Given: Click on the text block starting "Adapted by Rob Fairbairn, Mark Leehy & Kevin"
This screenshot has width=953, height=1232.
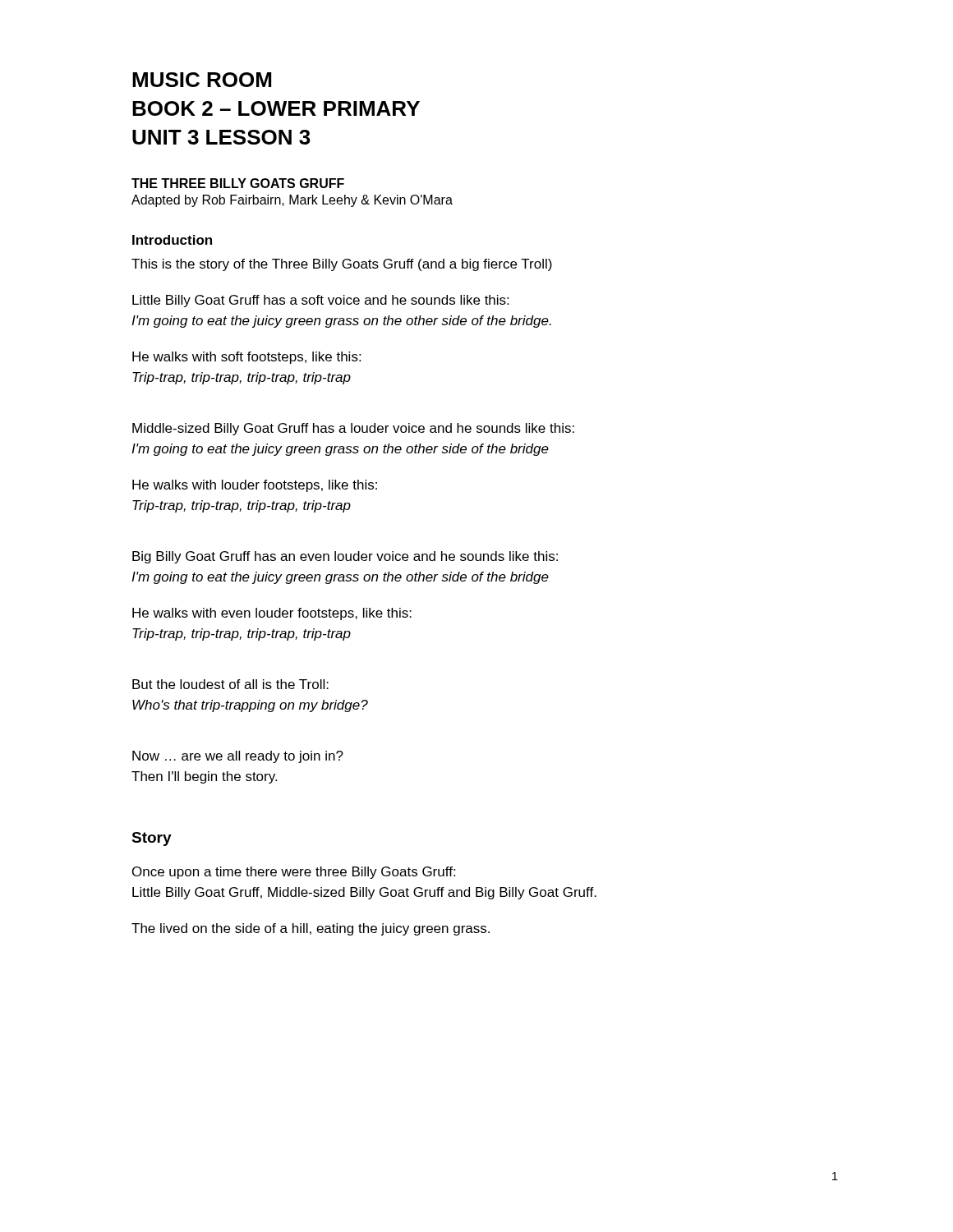Looking at the screenshot, I should [292, 200].
